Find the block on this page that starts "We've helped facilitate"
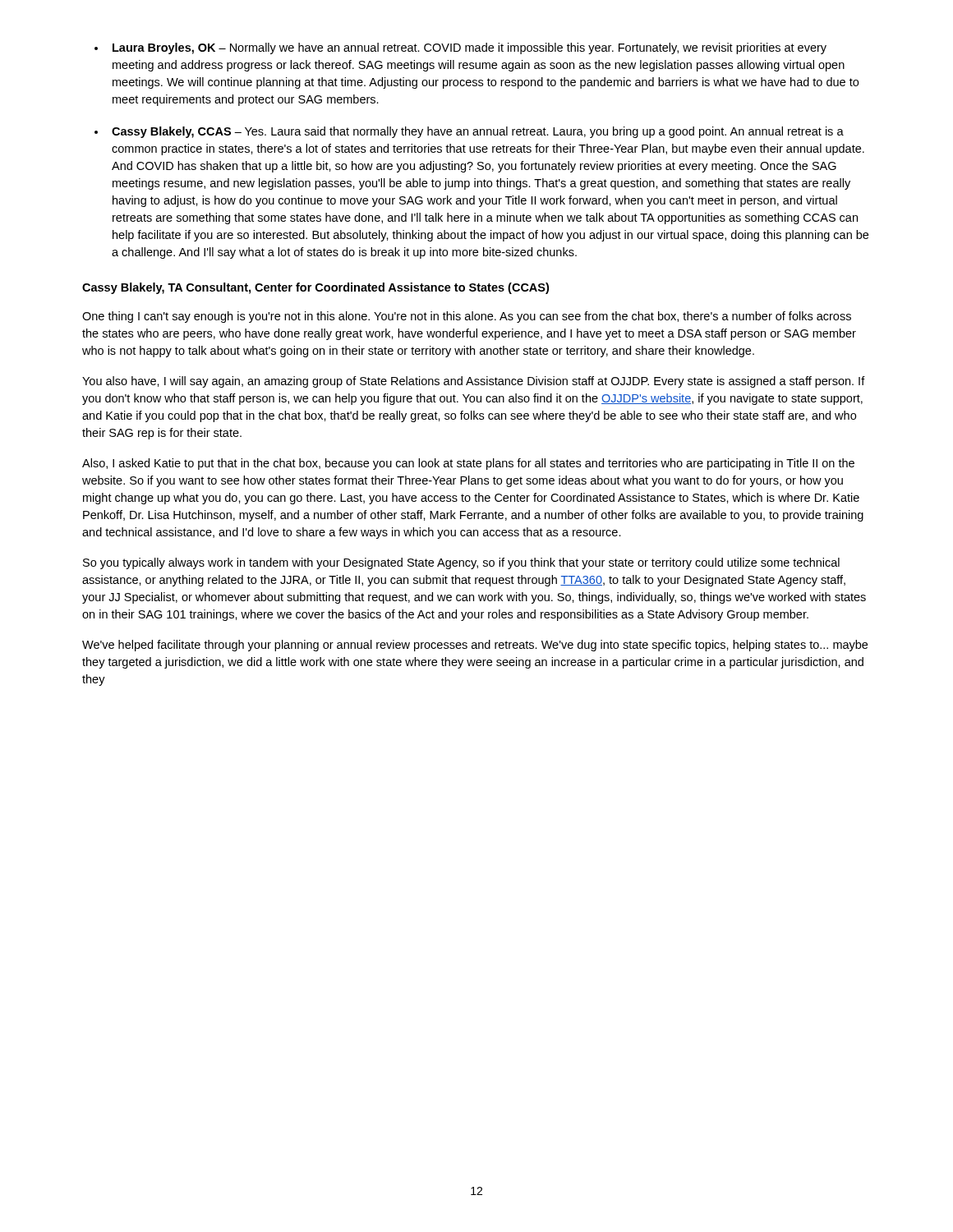953x1232 pixels. pyautogui.click(x=475, y=662)
